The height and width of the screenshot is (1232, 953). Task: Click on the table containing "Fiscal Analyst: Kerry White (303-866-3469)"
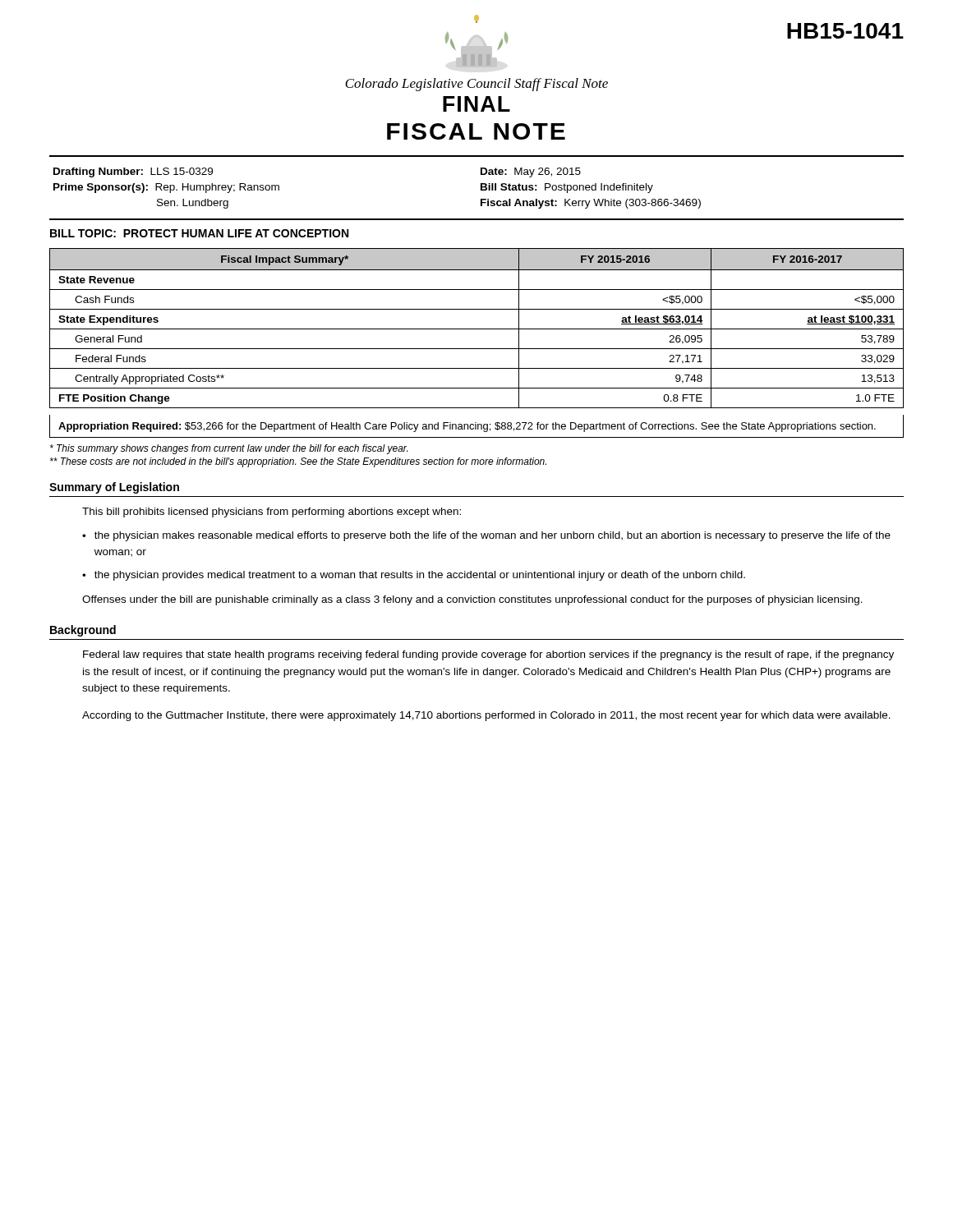[476, 187]
